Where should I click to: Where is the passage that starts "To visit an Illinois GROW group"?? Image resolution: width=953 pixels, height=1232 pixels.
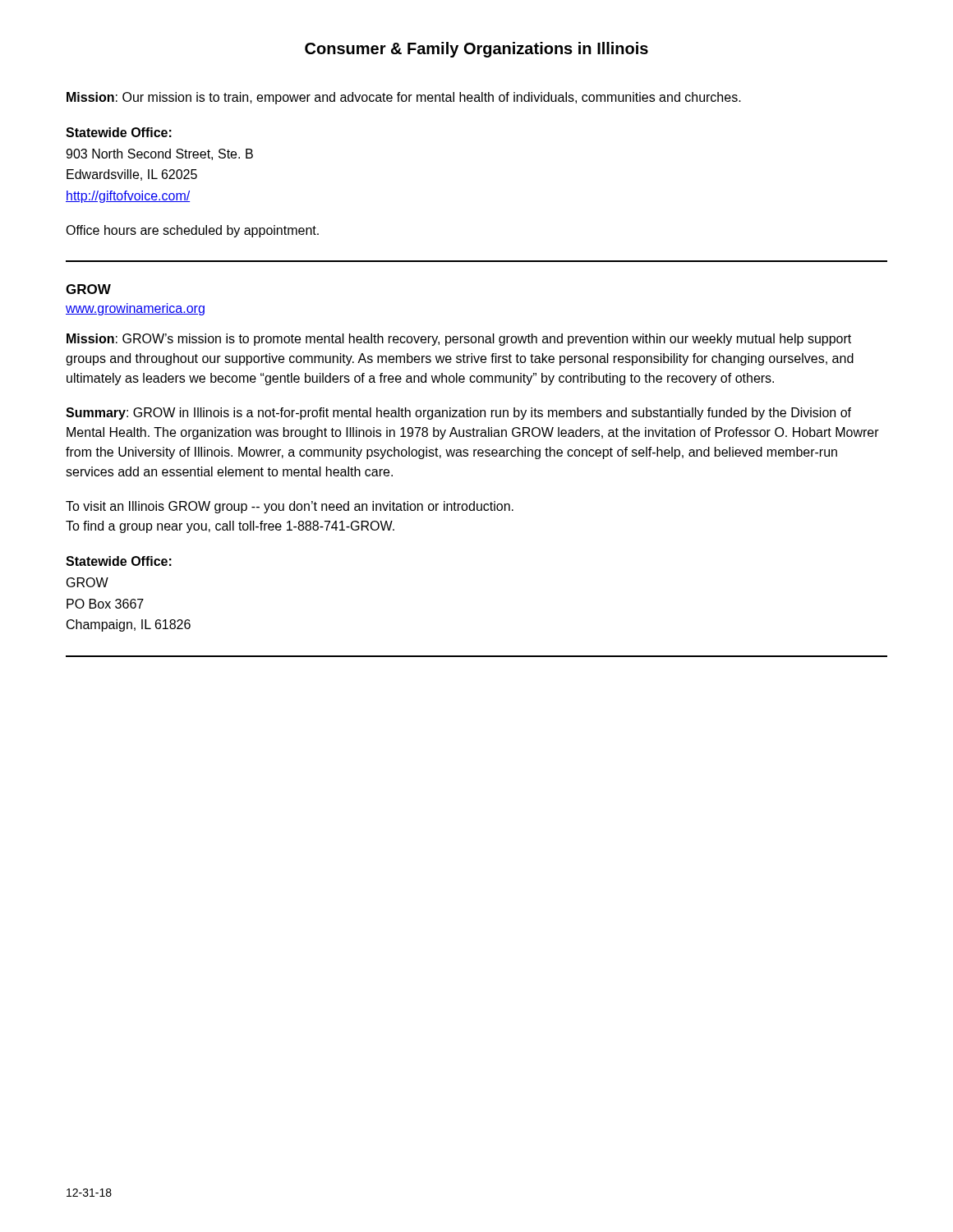(x=290, y=517)
